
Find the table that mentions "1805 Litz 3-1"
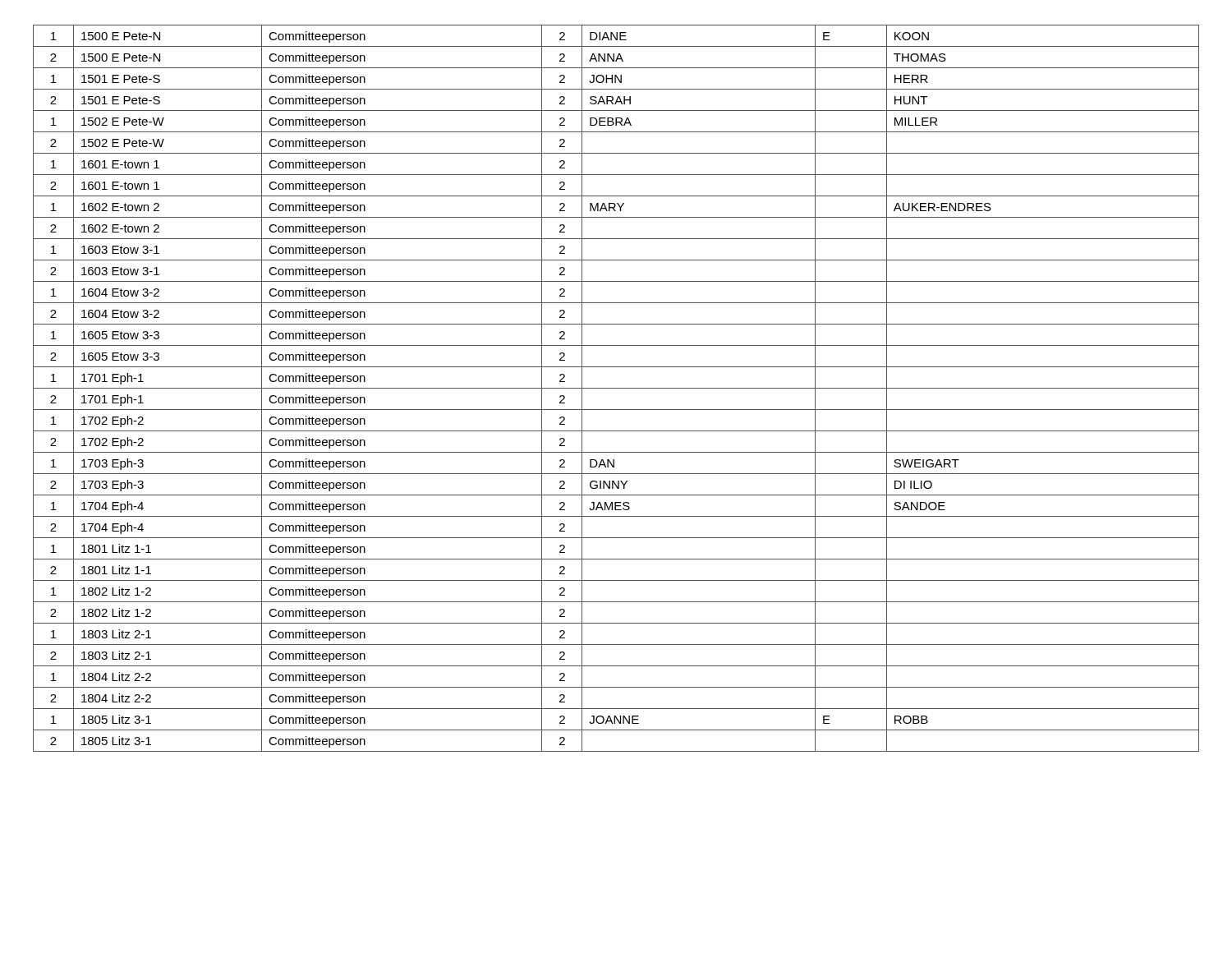click(x=616, y=388)
